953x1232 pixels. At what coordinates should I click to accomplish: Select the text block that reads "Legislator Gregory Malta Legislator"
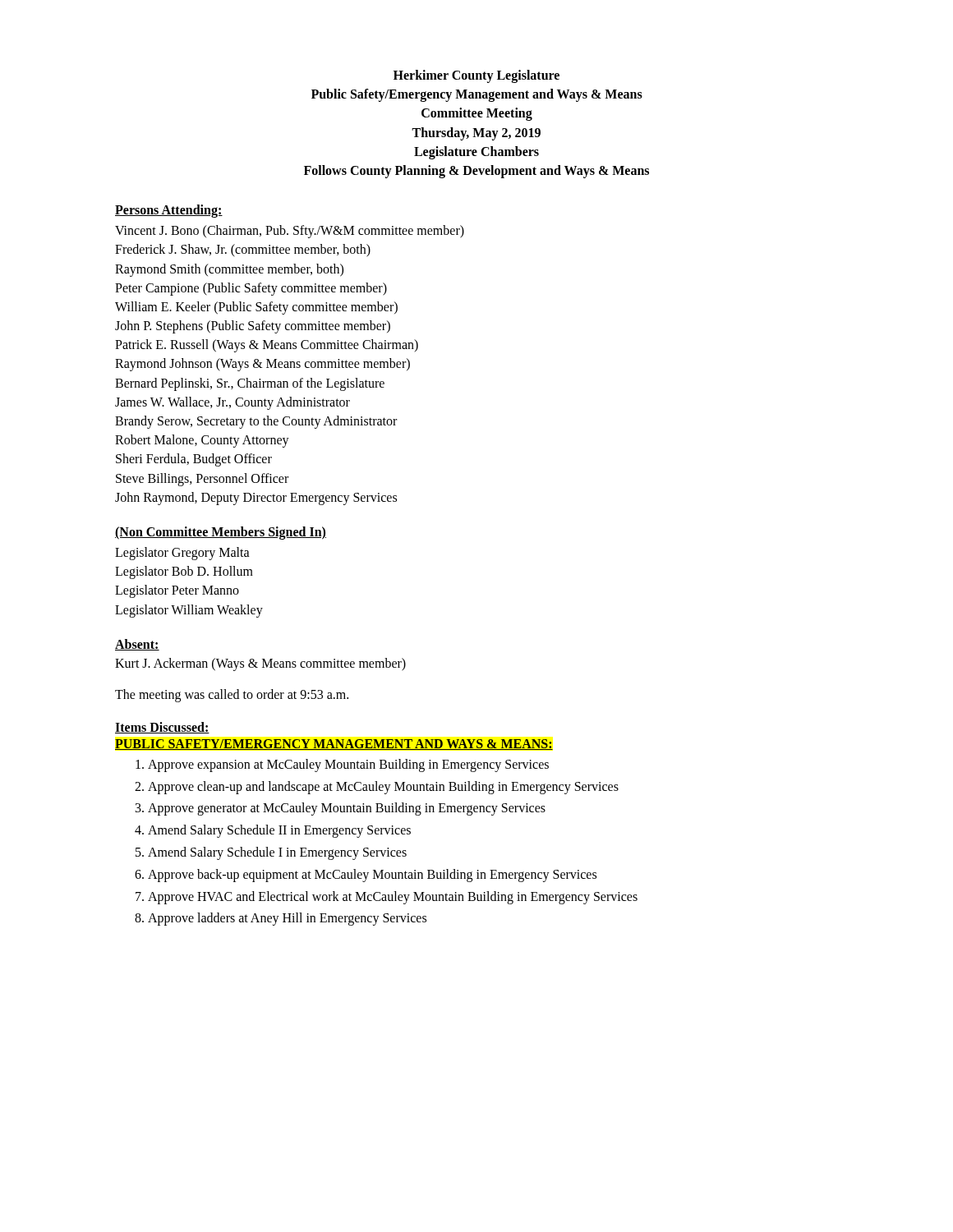point(182,554)
